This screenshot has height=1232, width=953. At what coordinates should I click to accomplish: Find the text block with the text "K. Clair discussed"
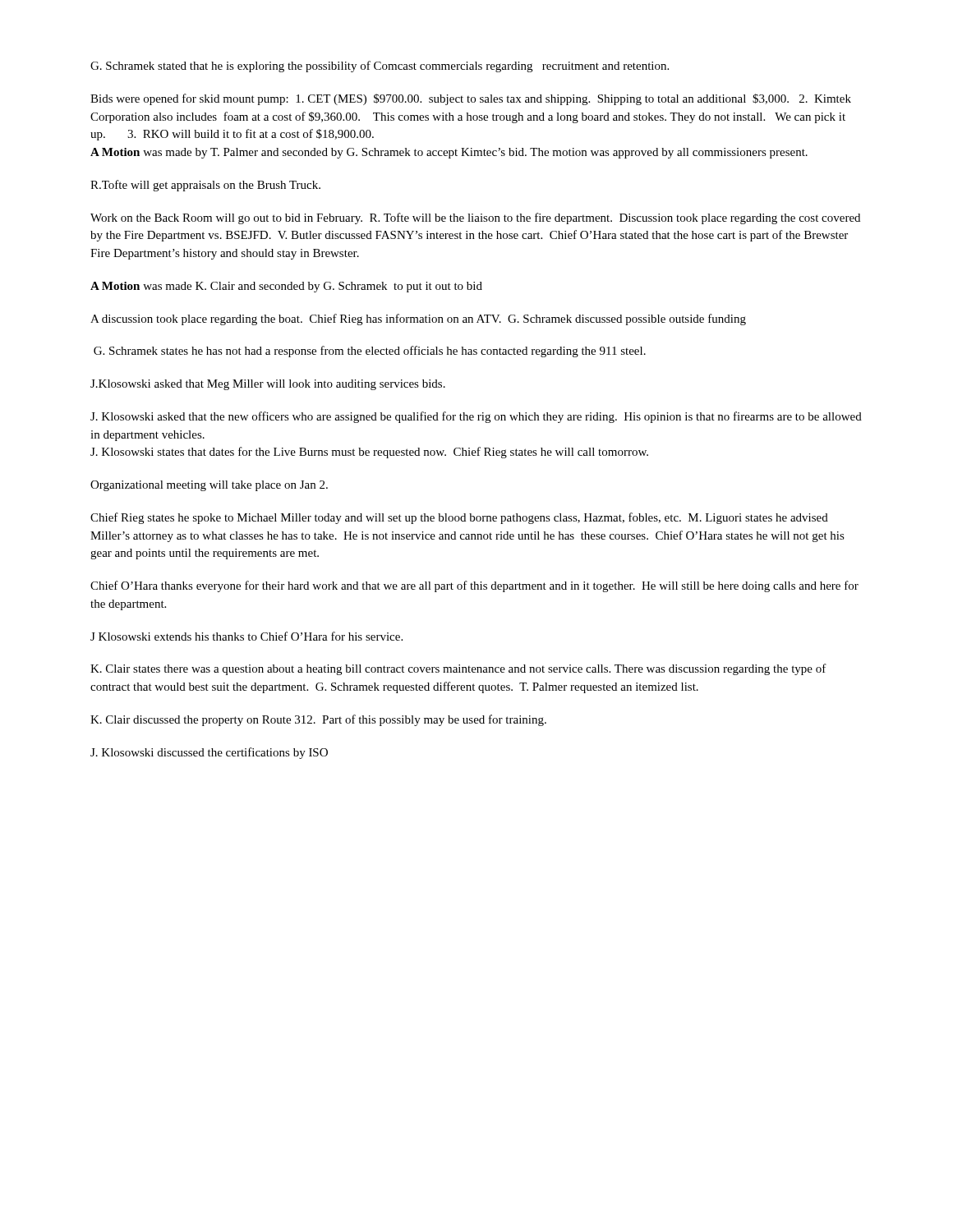[x=319, y=719]
